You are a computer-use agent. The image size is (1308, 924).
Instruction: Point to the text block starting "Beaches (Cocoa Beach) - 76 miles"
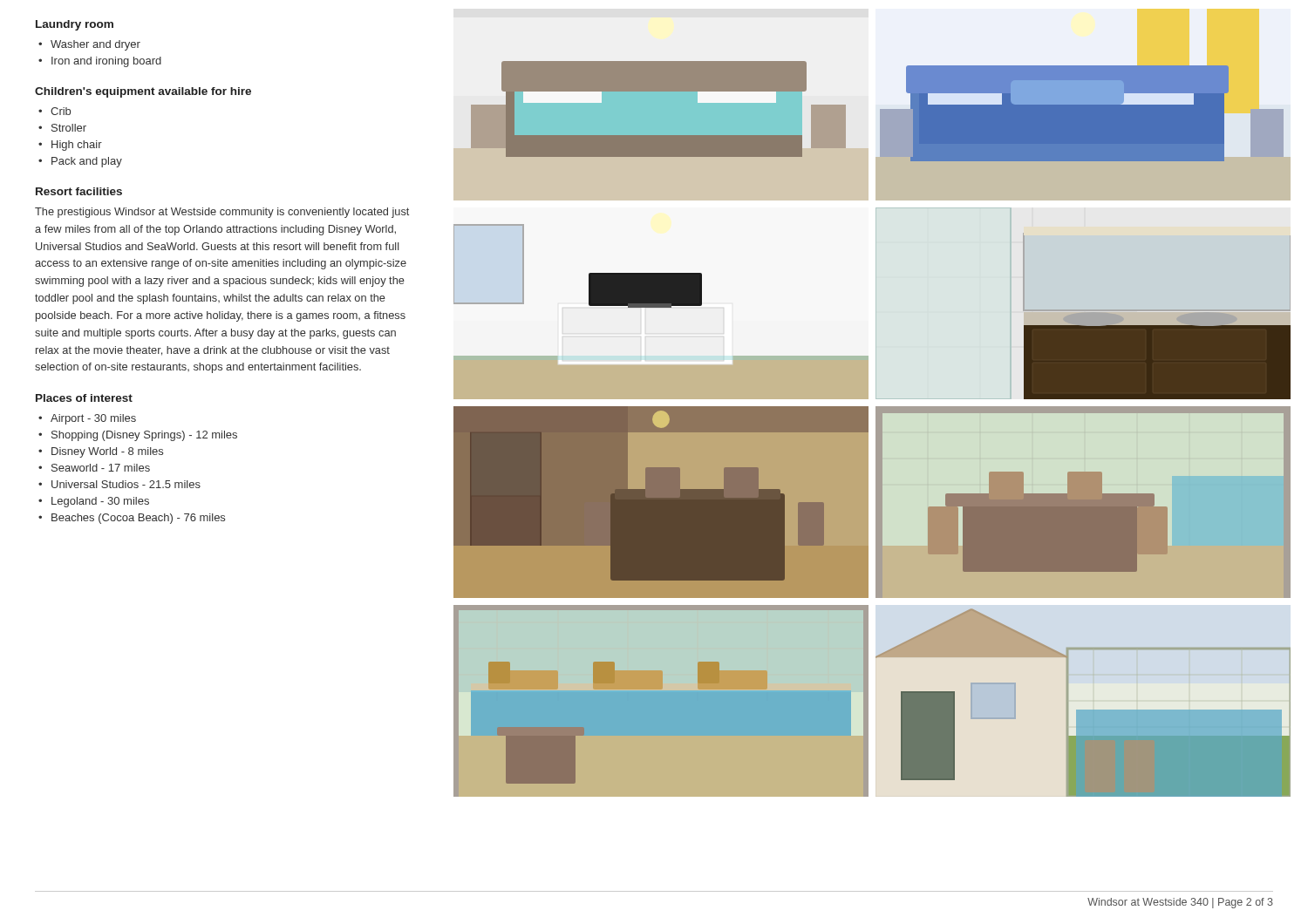point(138,518)
